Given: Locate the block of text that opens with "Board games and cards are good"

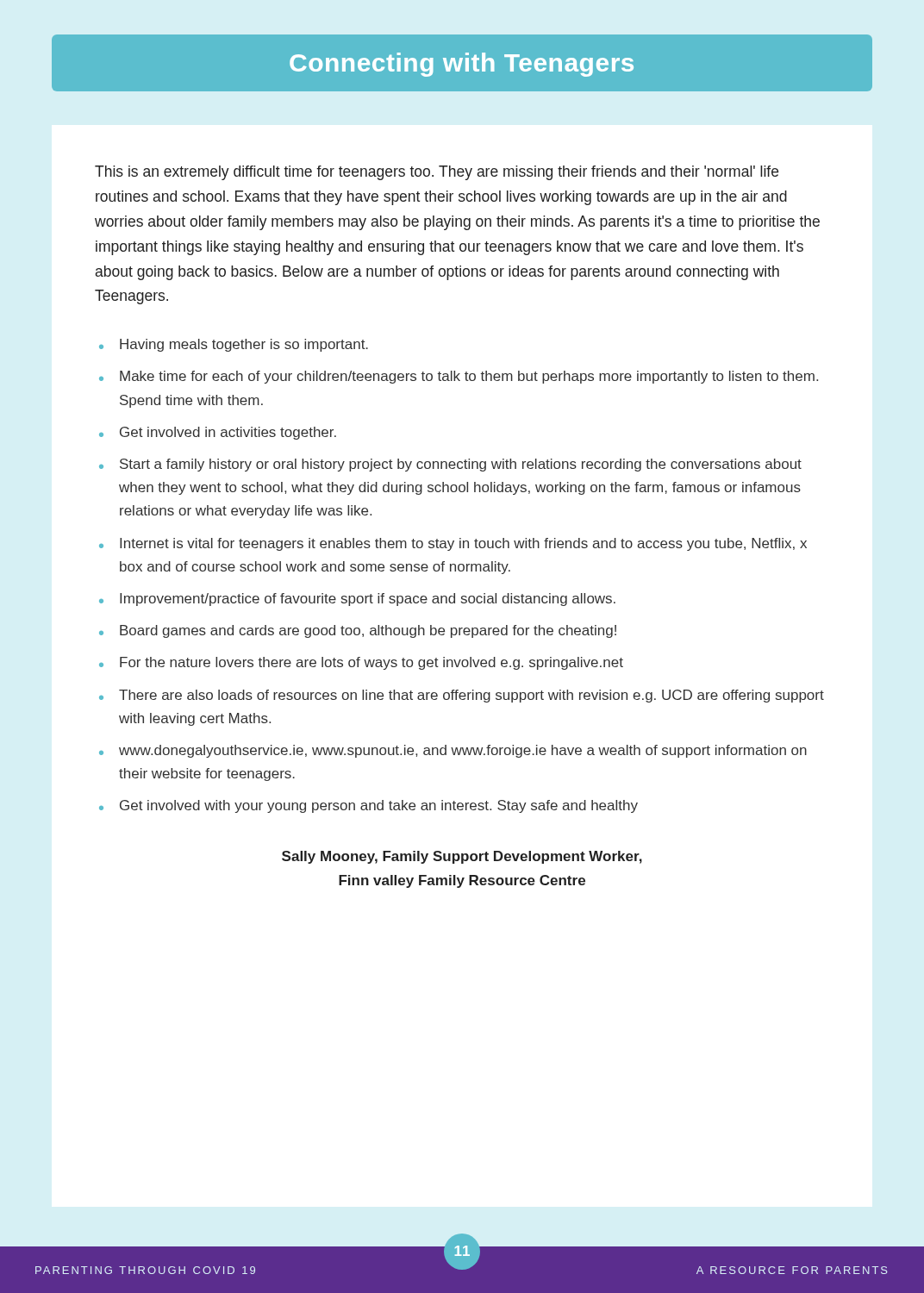Looking at the screenshot, I should pyautogui.click(x=368, y=631).
